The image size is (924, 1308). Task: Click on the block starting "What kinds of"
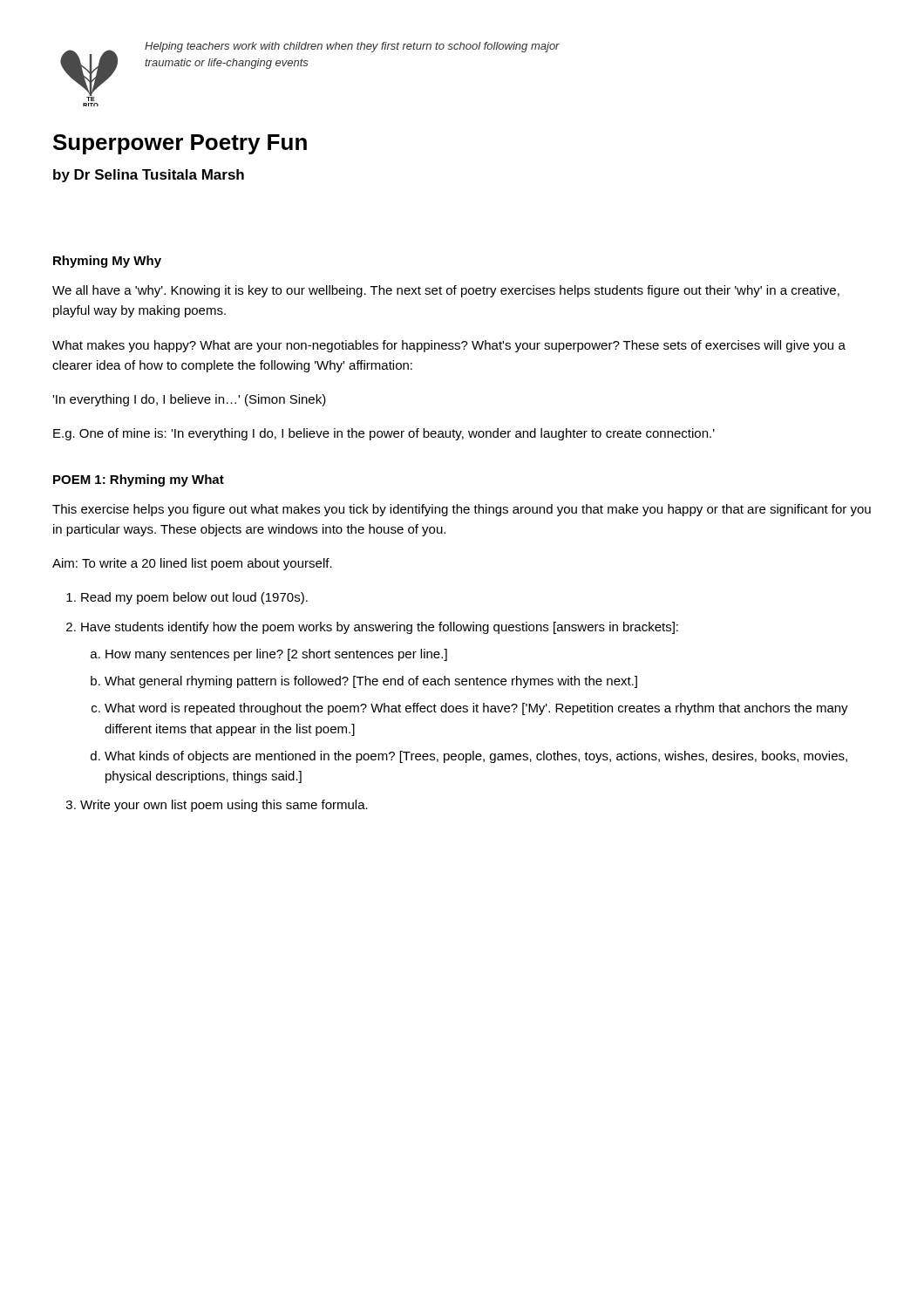click(476, 766)
